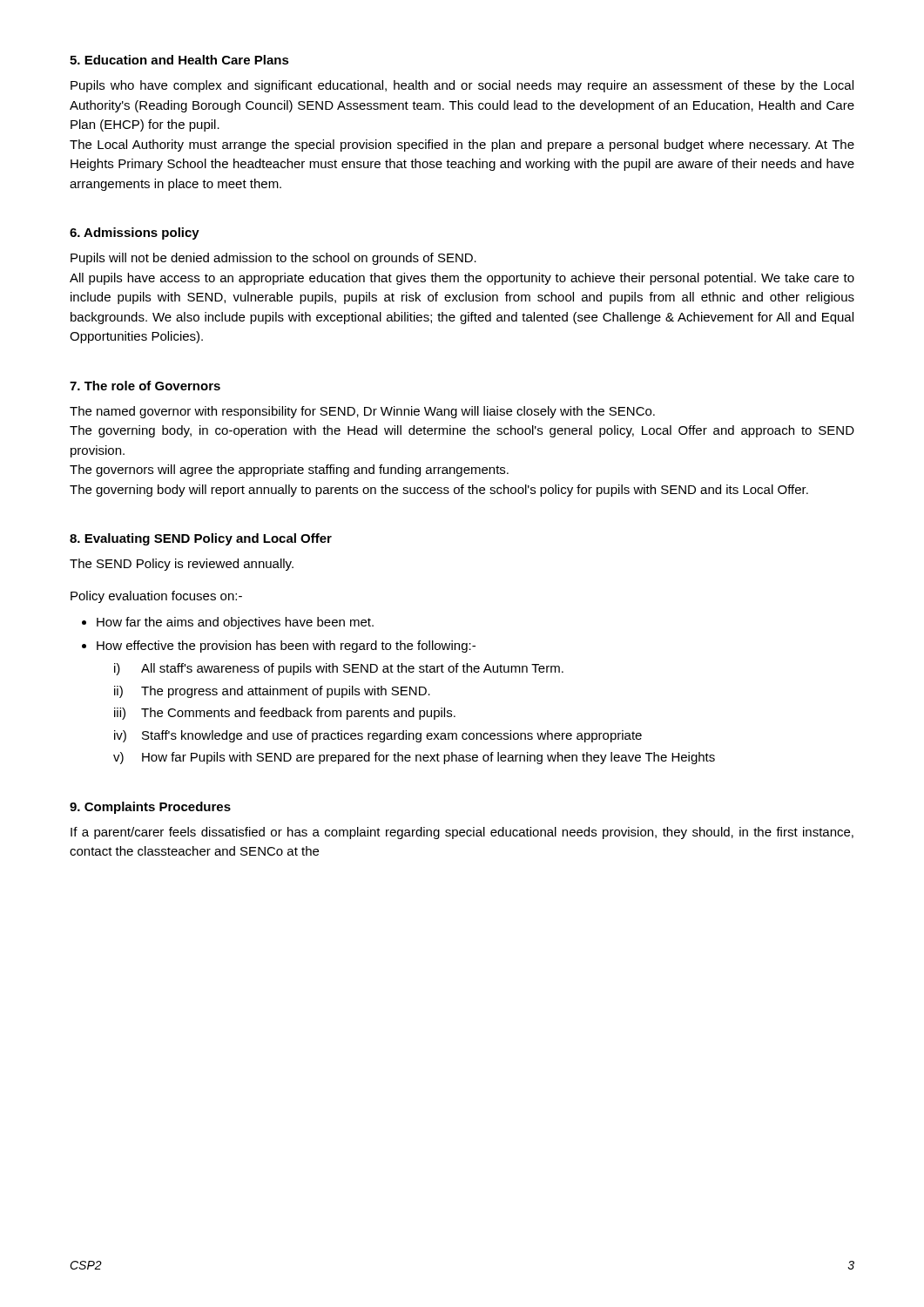Viewport: 924px width, 1307px height.
Task: Select the text block starting "5. Education and Health"
Action: [179, 60]
